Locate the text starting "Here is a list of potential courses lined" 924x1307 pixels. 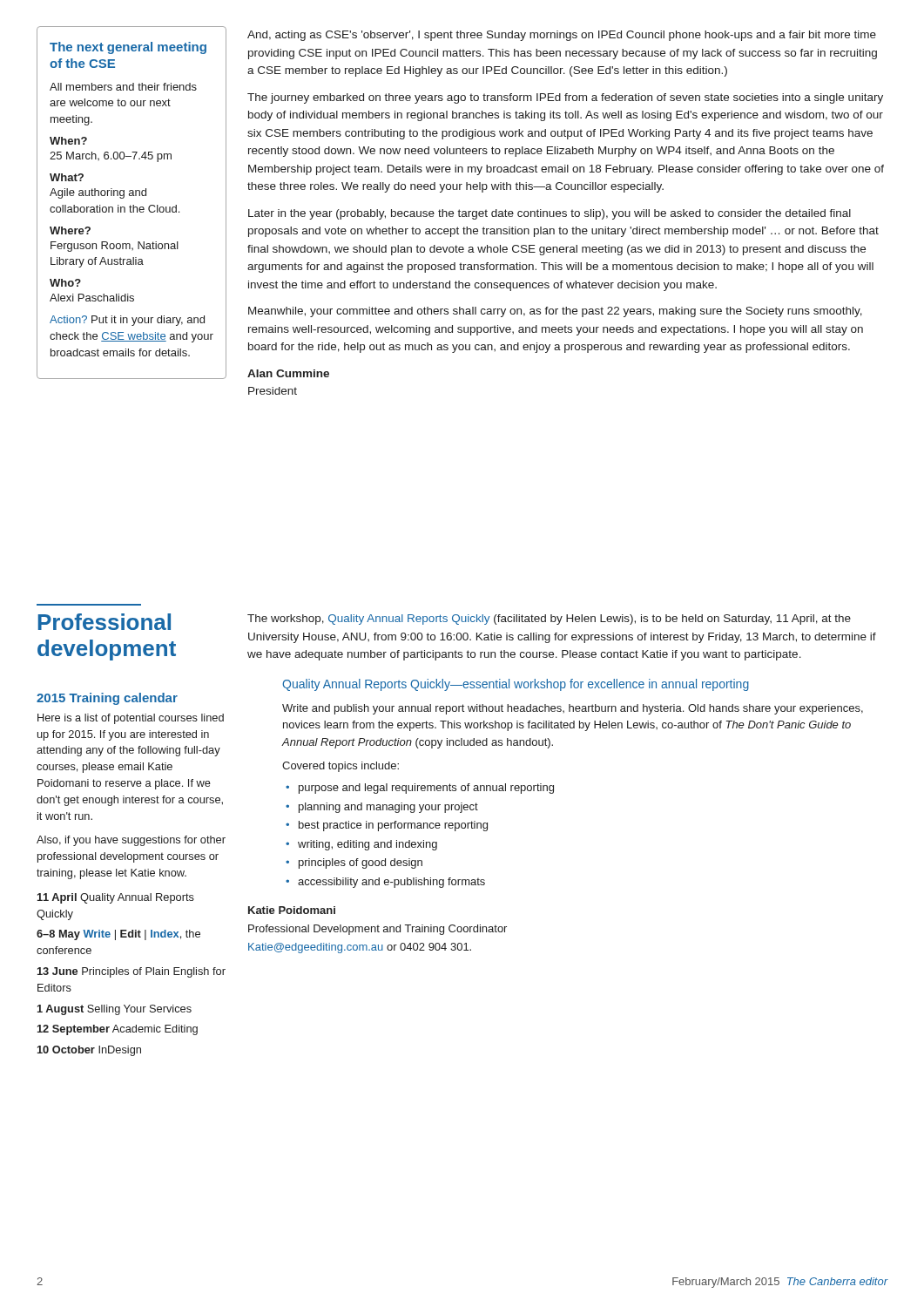[132, 796]
